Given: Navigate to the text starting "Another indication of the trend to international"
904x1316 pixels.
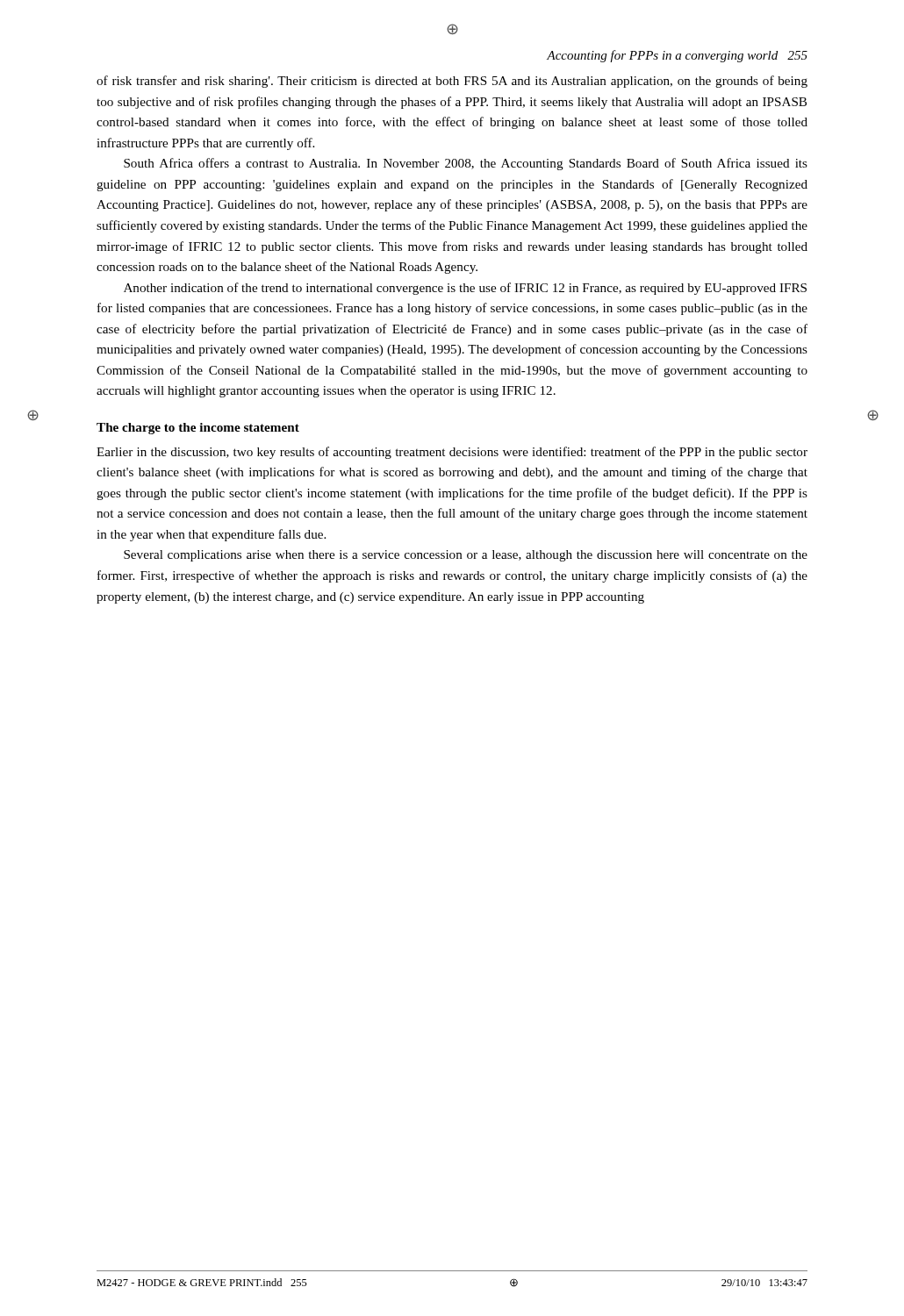Looking at the screenshot, I should [x=452, y=339].
